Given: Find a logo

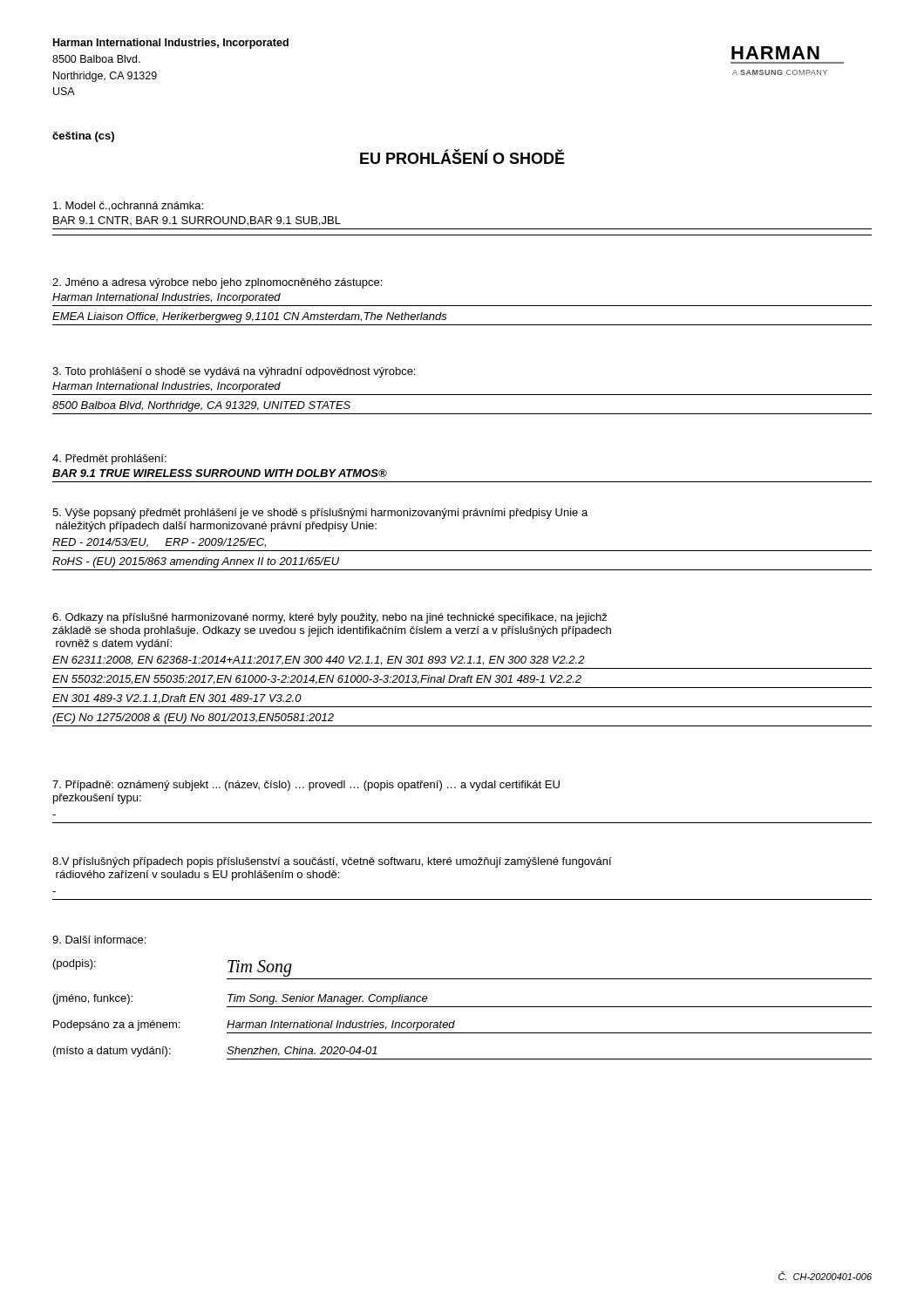Looking at the screenshot, I should (785, 62).
